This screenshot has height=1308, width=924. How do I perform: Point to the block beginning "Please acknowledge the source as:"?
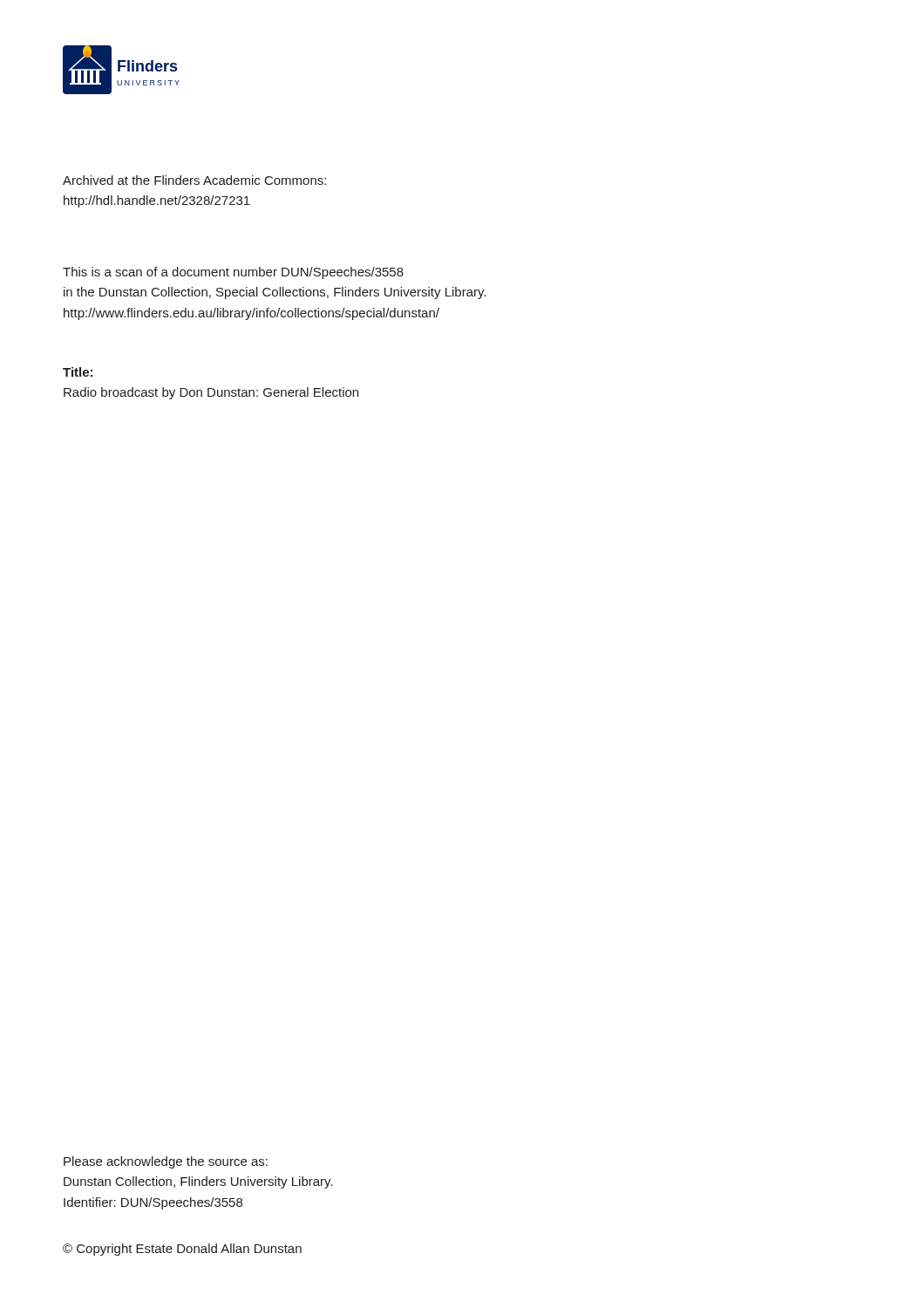click(198, 1181)
